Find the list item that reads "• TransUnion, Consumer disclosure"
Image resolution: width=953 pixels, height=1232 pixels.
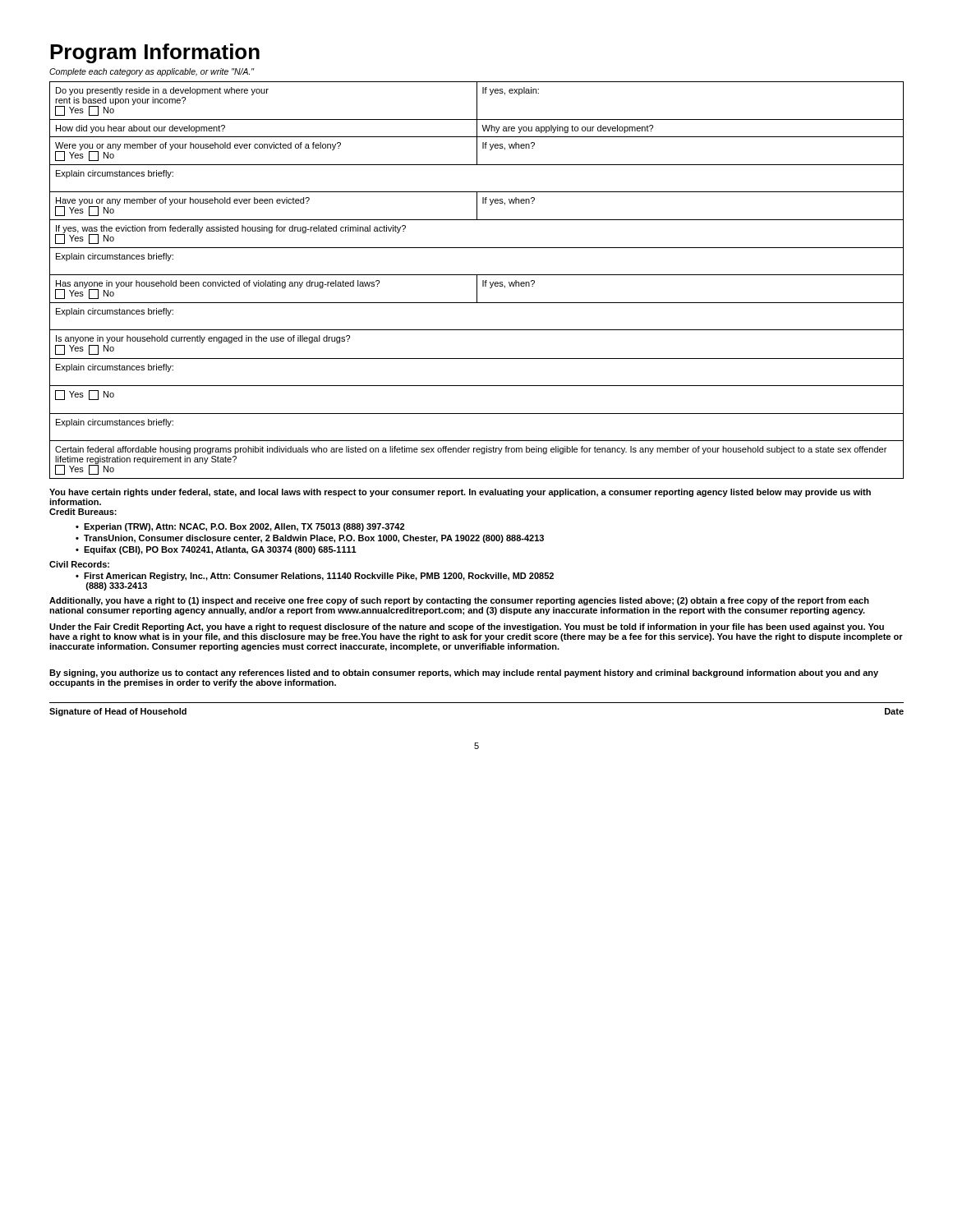[310, 538]
